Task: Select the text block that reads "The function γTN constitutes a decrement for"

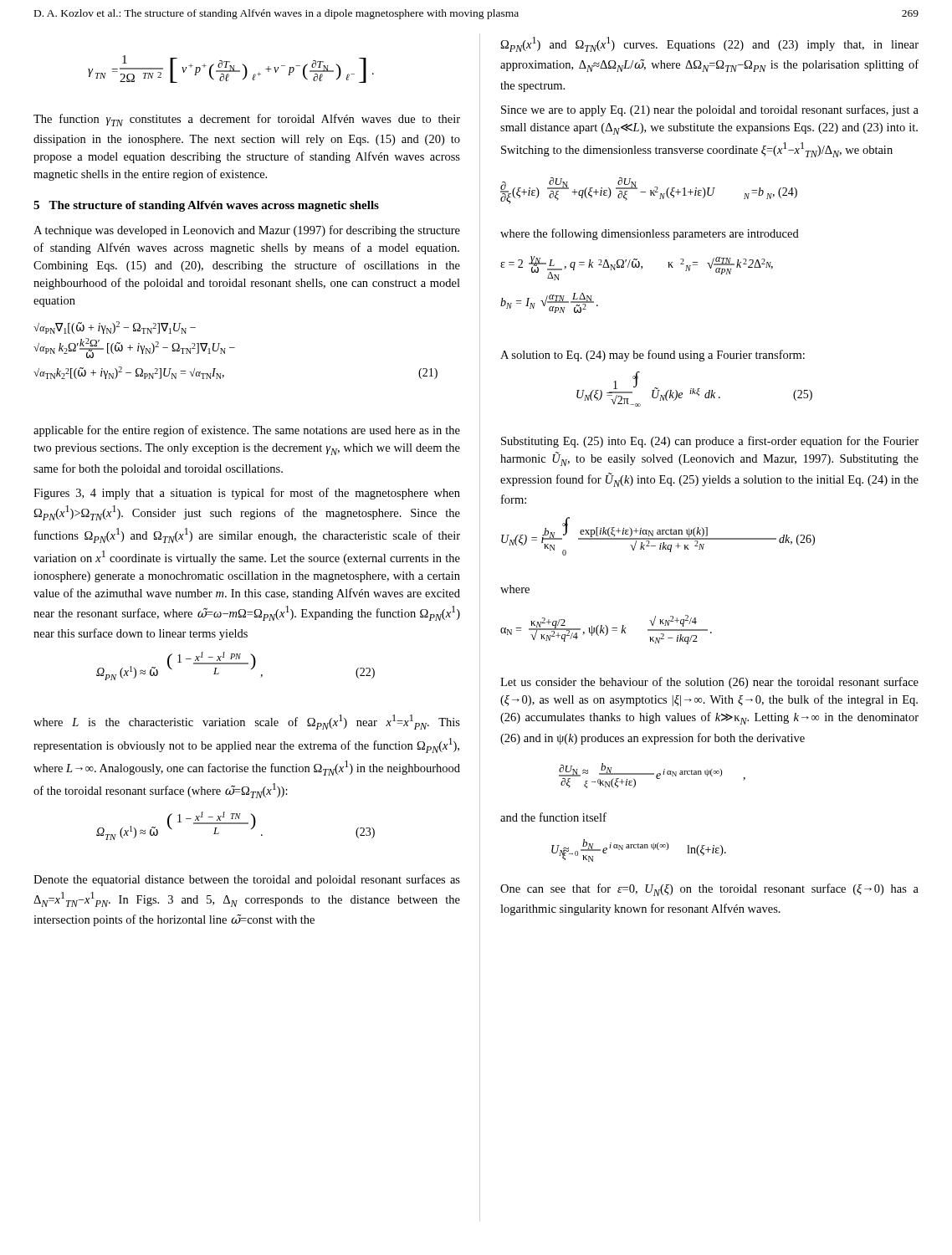Action: (247, 147)
